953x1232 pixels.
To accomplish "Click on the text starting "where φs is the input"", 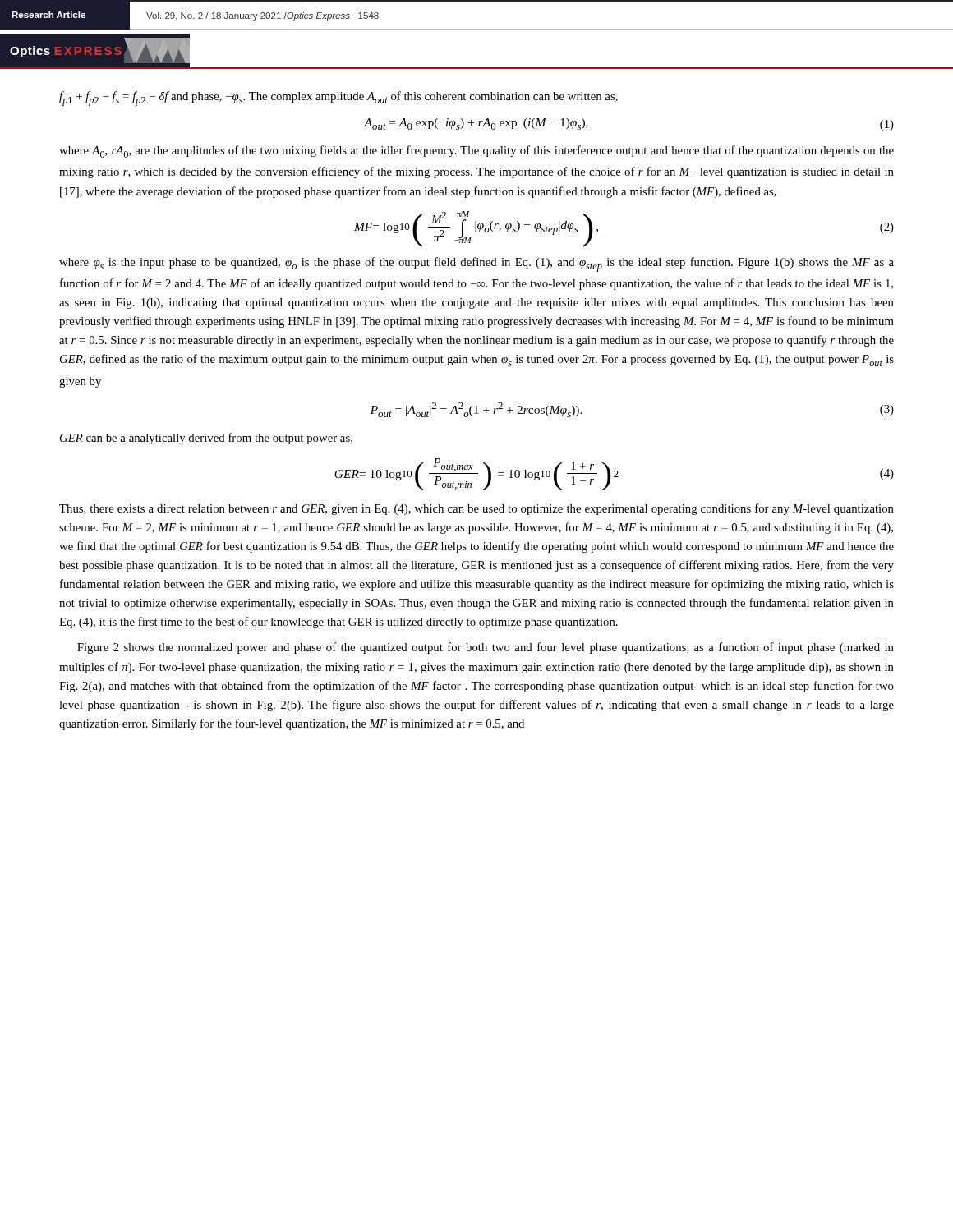I will pyautogui.click(x=476, y=321).
